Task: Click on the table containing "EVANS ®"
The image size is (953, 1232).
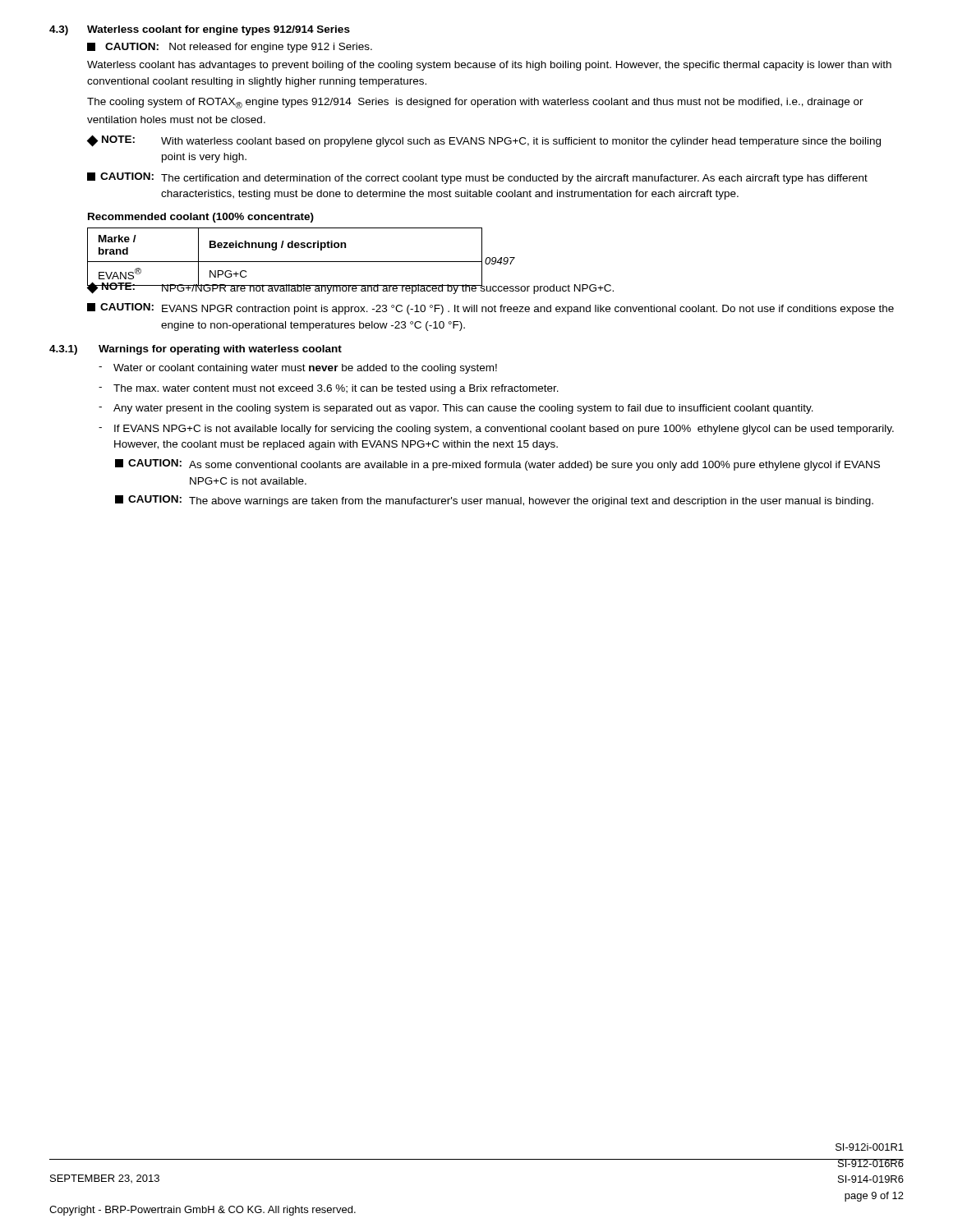Action: click(495, 257)
